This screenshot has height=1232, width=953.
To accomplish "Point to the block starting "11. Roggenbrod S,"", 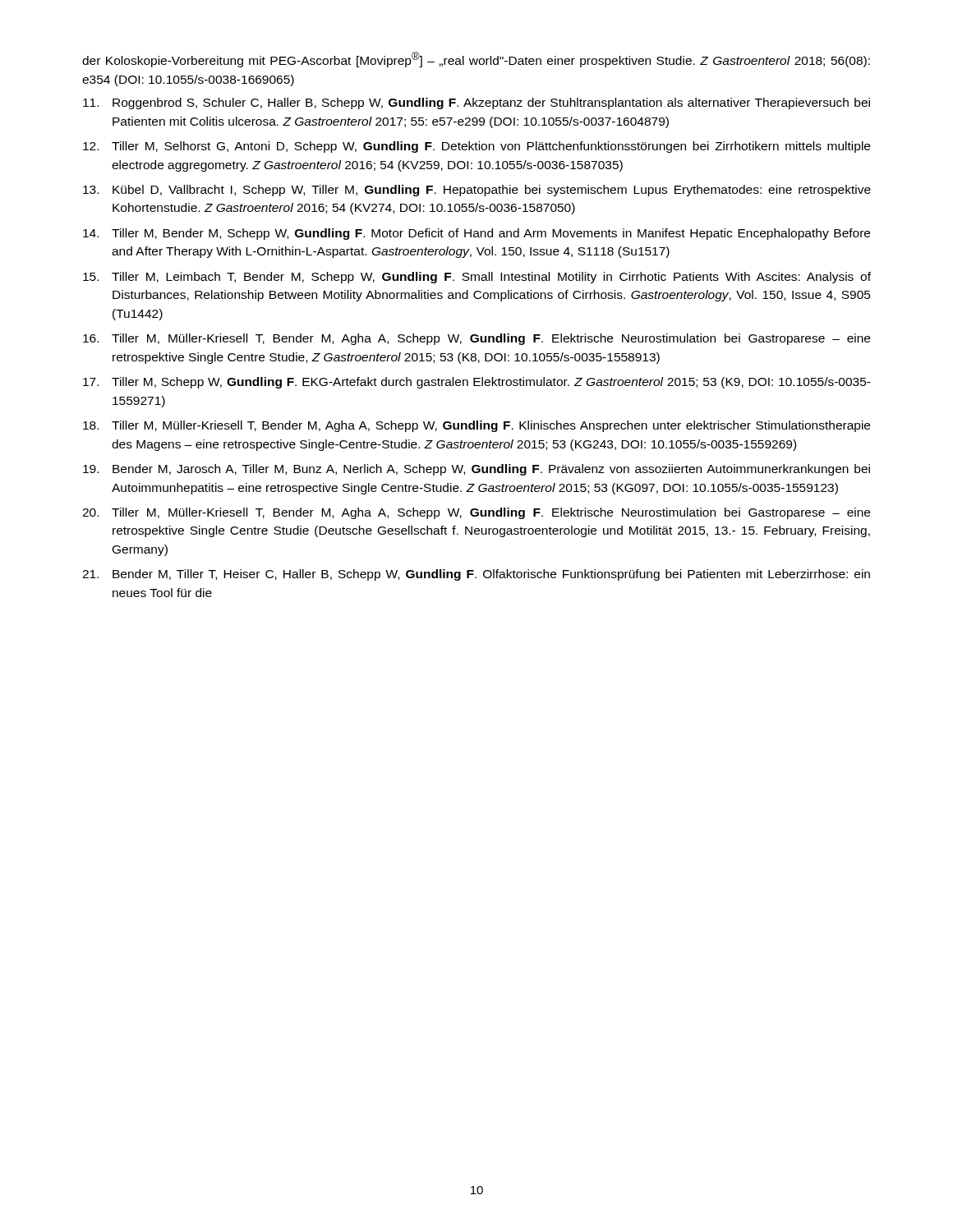I will 476,112.
